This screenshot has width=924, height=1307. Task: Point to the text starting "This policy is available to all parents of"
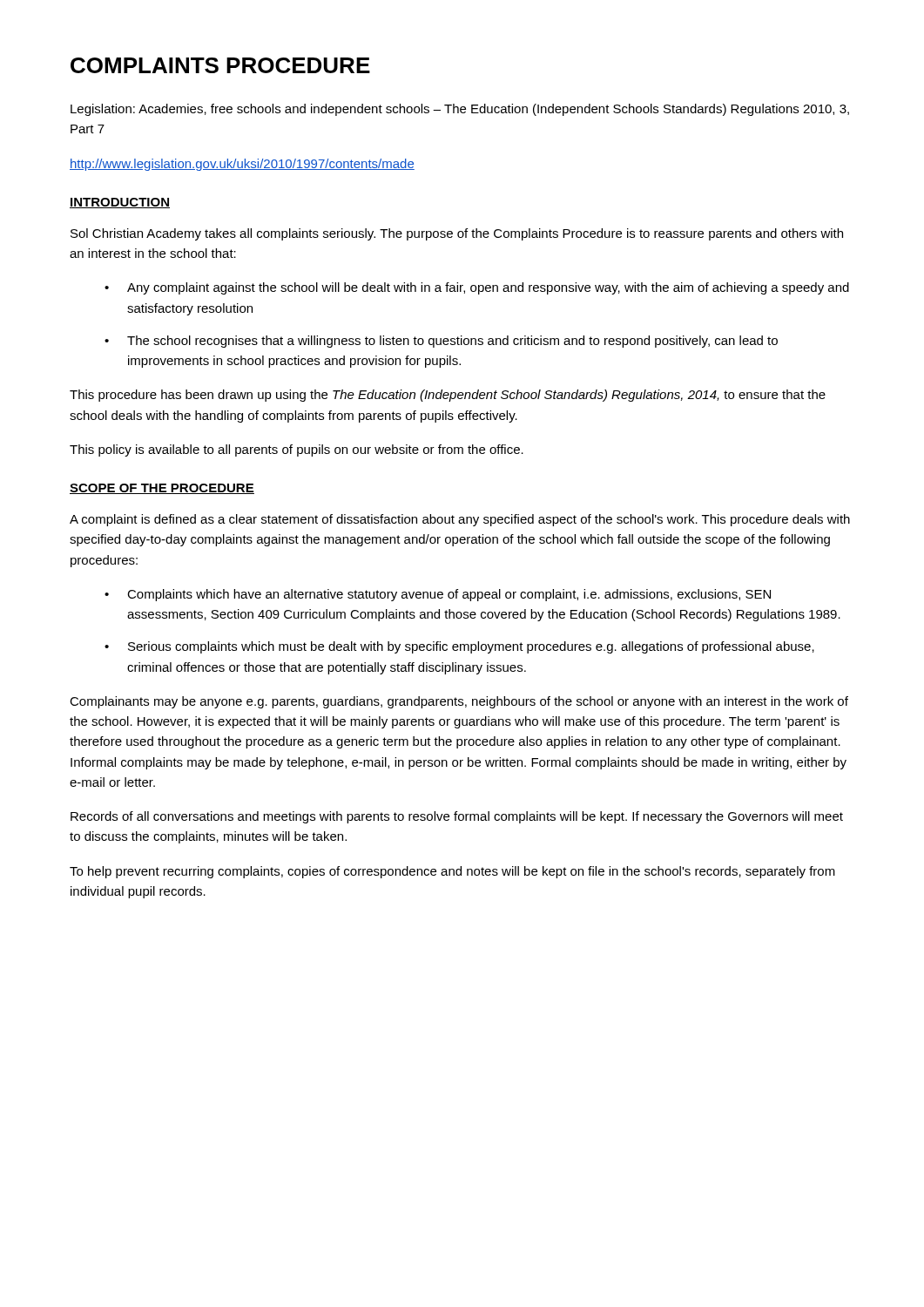tap(297, 449)
